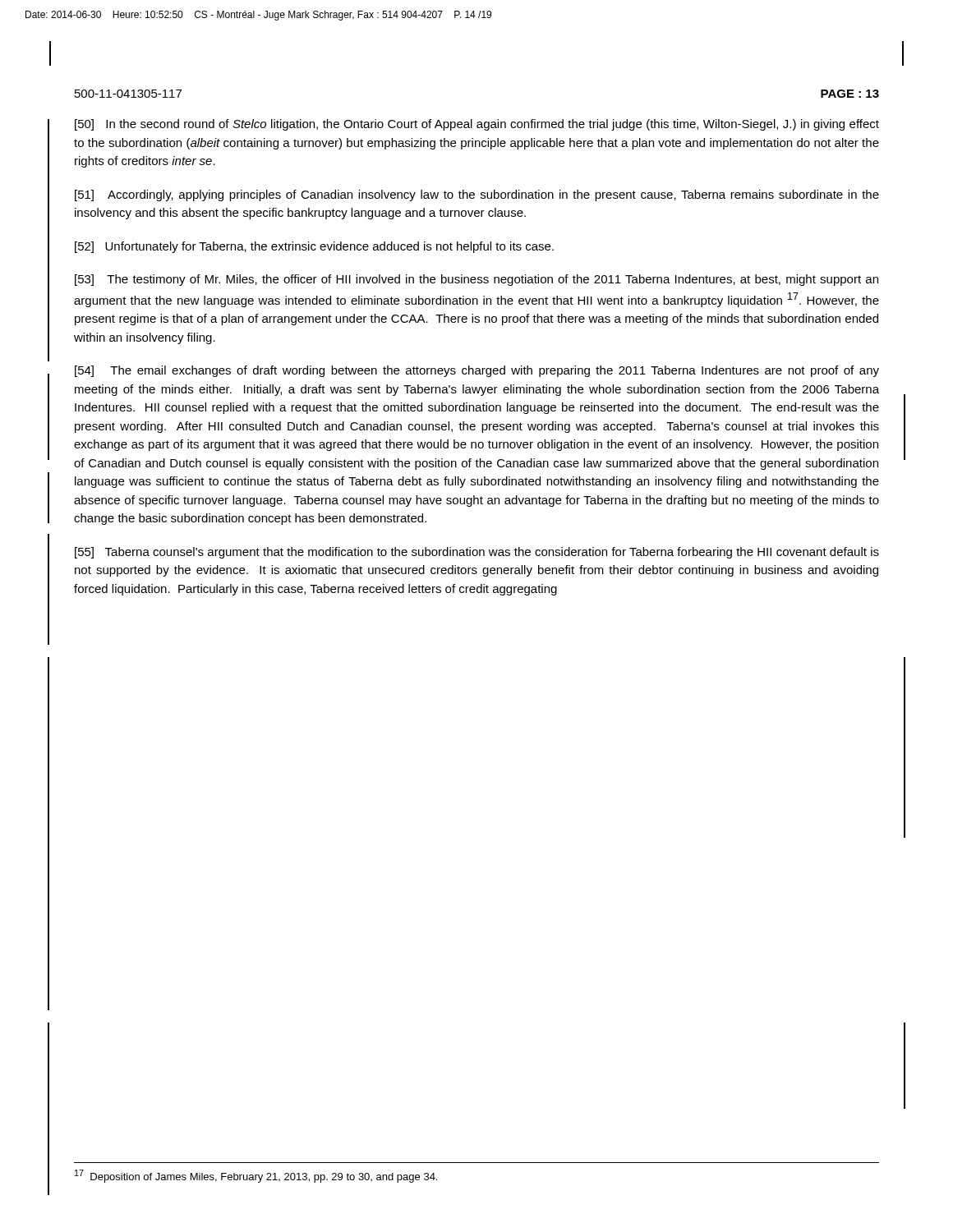Screen dimensions: 1232x953
Task: Navigate to the block starting "[51] Accordingly, applying principles of Canadian"
Action: pyautogui.click(x=476, y=203)
